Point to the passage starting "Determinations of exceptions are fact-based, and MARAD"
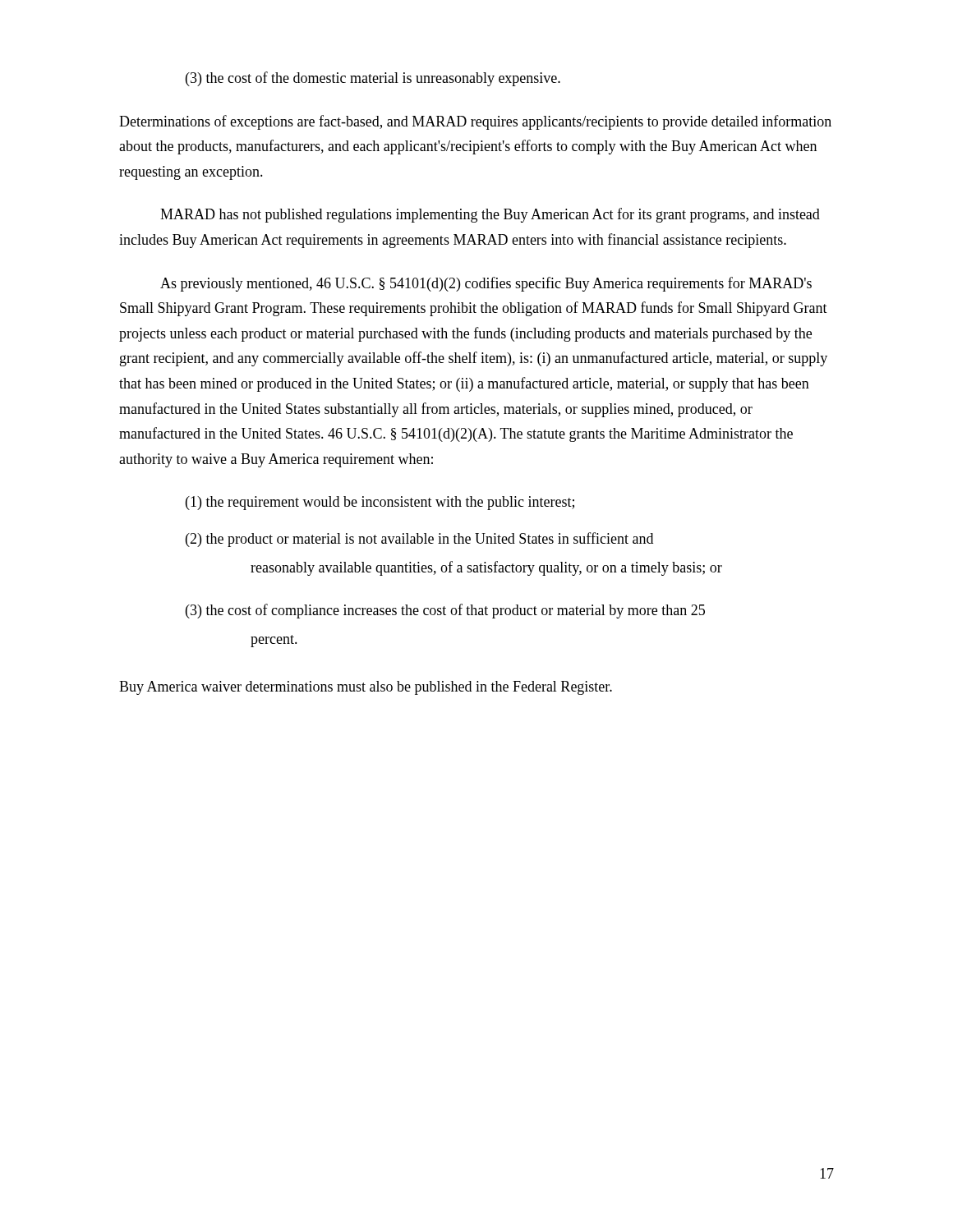 click(x=475, y=146)
